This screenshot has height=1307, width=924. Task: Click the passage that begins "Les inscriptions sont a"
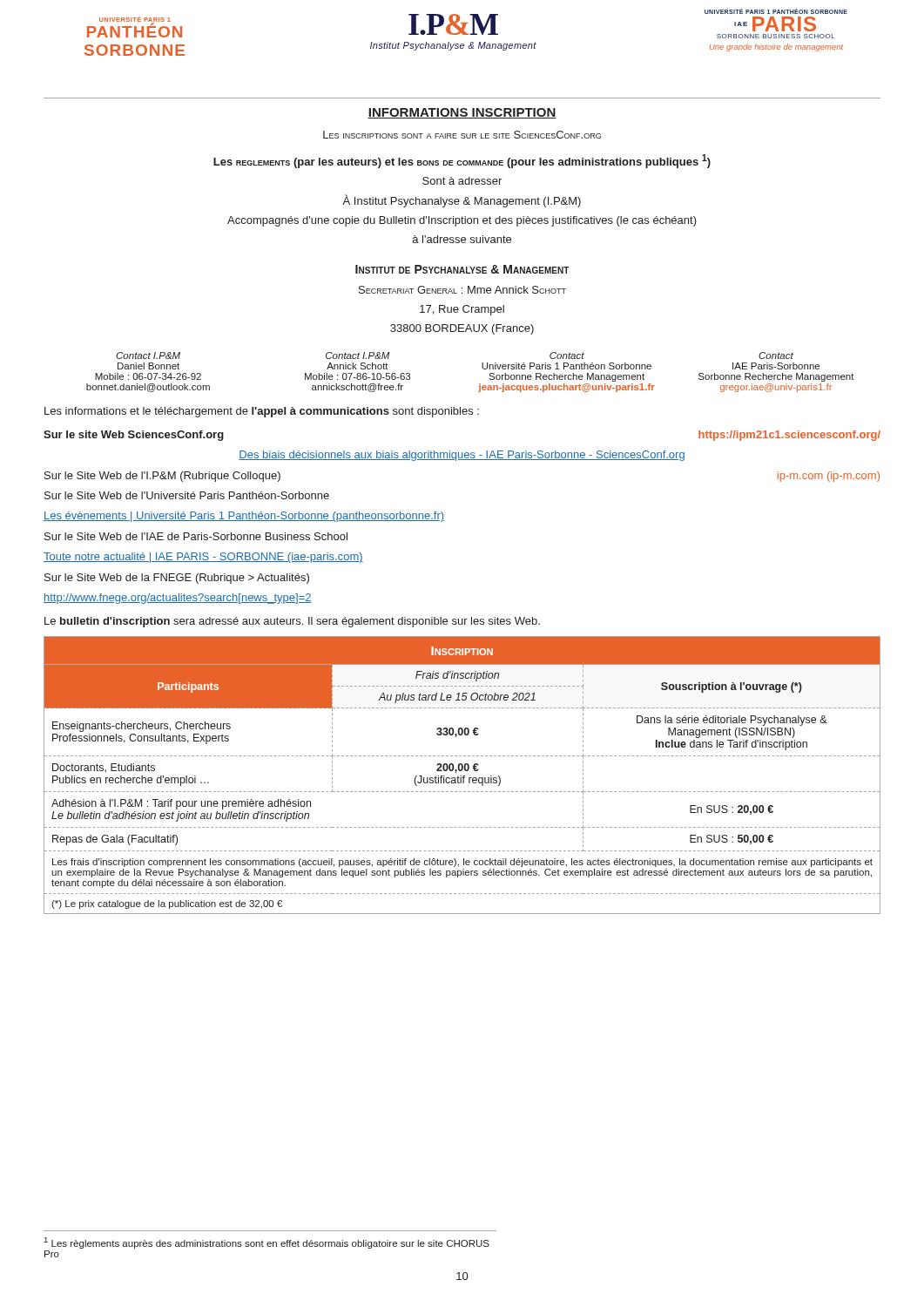[462, 135]
